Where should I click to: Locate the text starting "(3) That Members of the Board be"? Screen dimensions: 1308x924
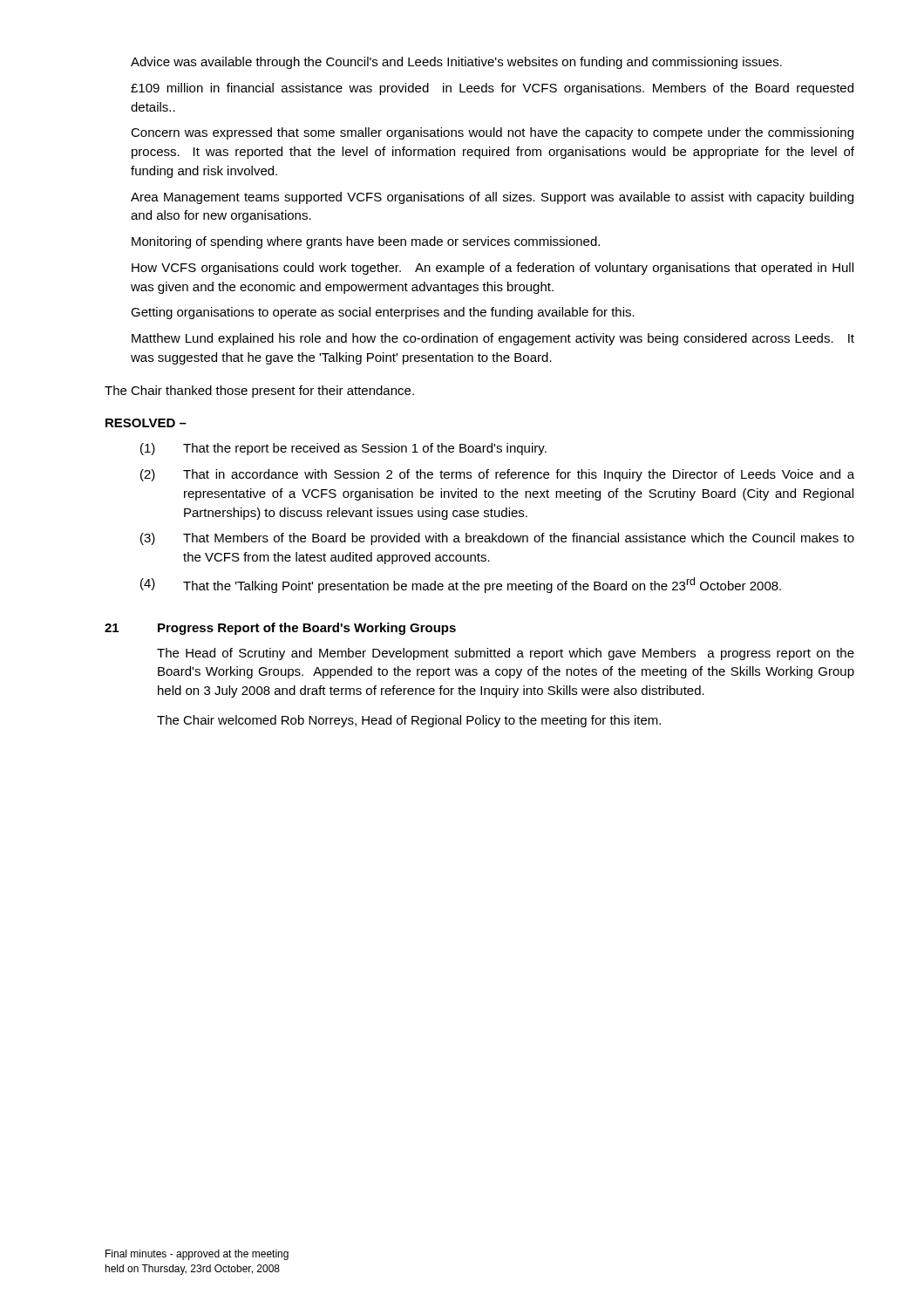pos(479,548)
